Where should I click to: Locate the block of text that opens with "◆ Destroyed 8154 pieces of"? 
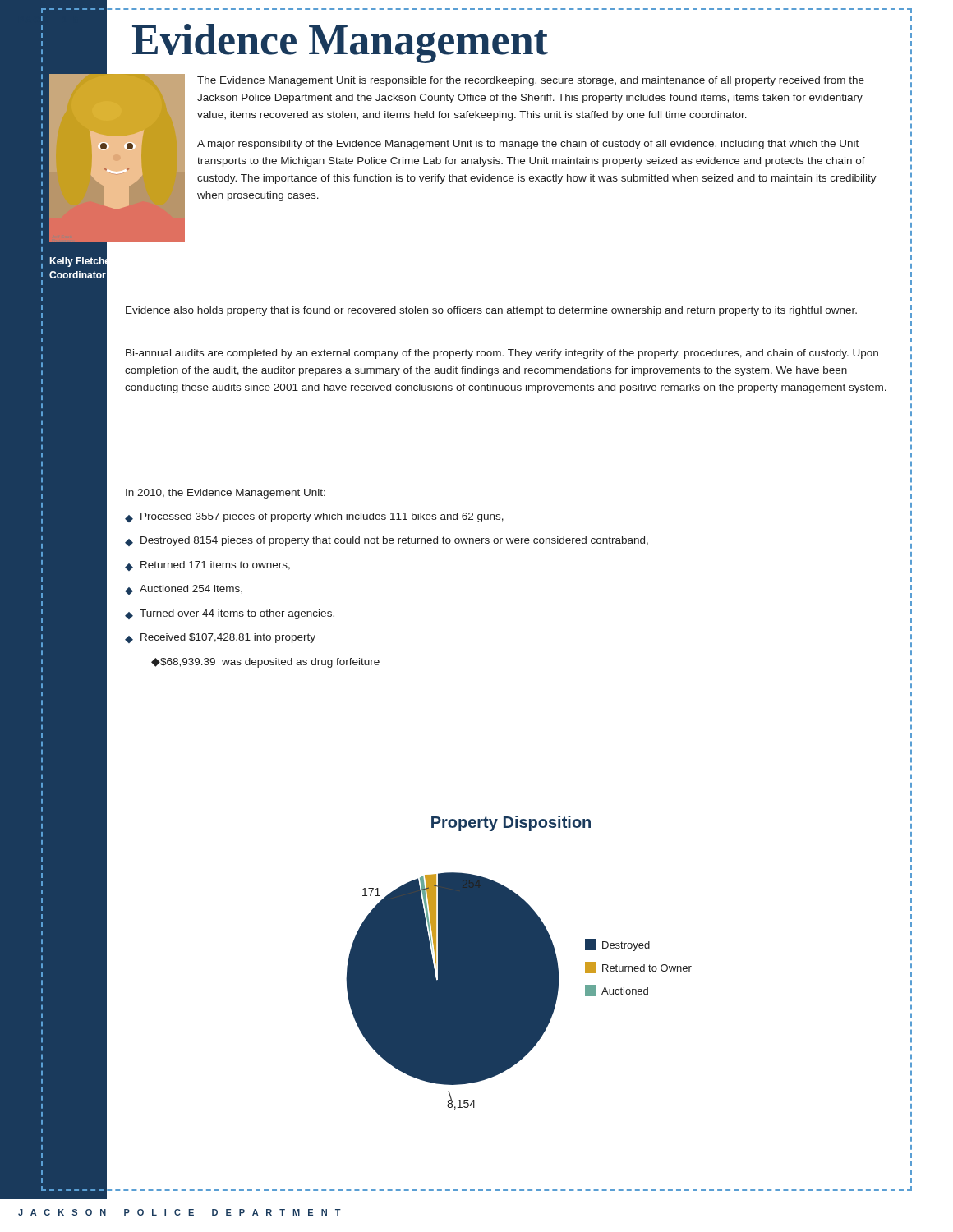tap(387, 541)
